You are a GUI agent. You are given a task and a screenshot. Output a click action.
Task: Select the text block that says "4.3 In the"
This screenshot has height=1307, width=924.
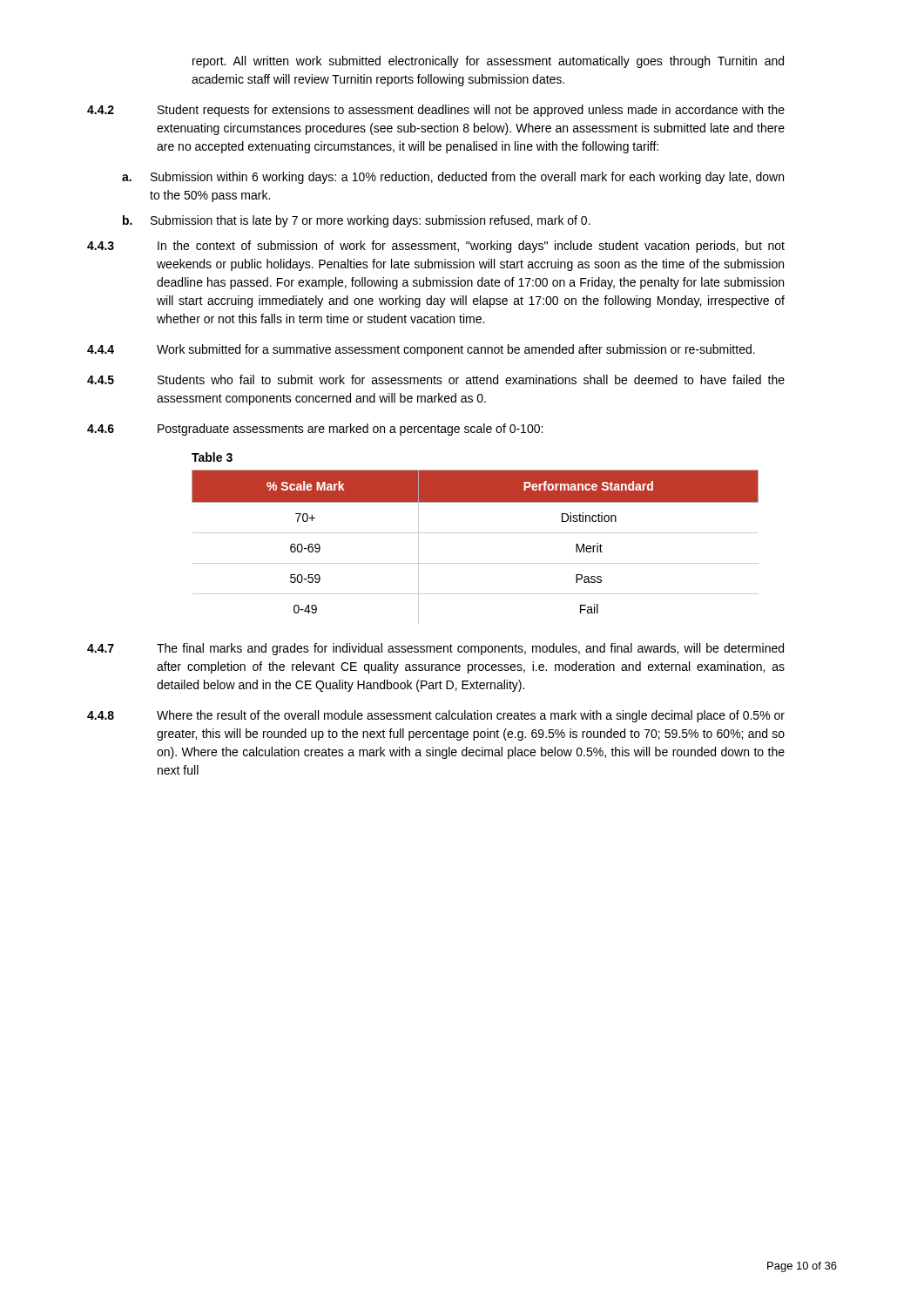click(436, 283)
